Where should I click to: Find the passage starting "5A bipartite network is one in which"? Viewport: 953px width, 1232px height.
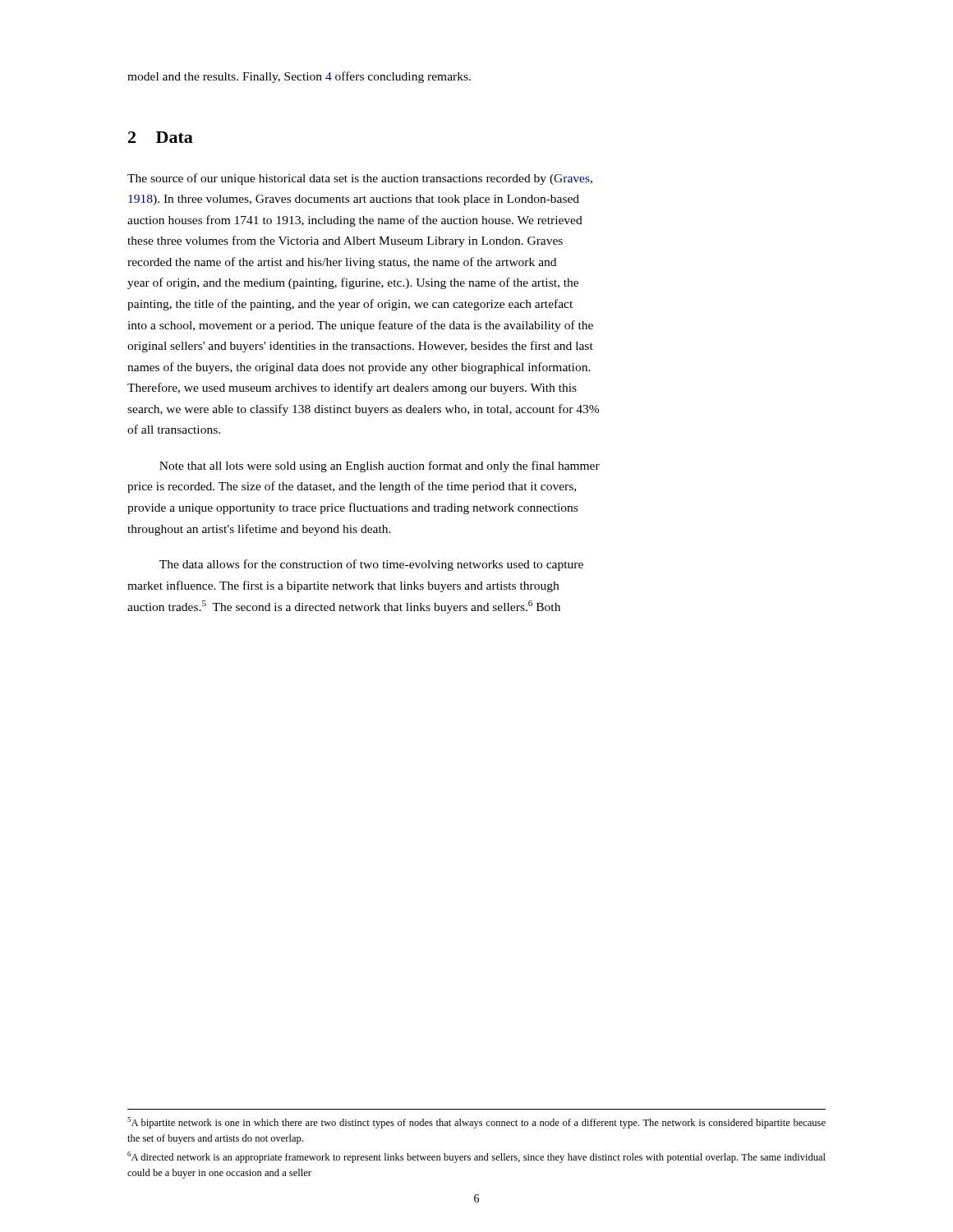point(476,1130)
